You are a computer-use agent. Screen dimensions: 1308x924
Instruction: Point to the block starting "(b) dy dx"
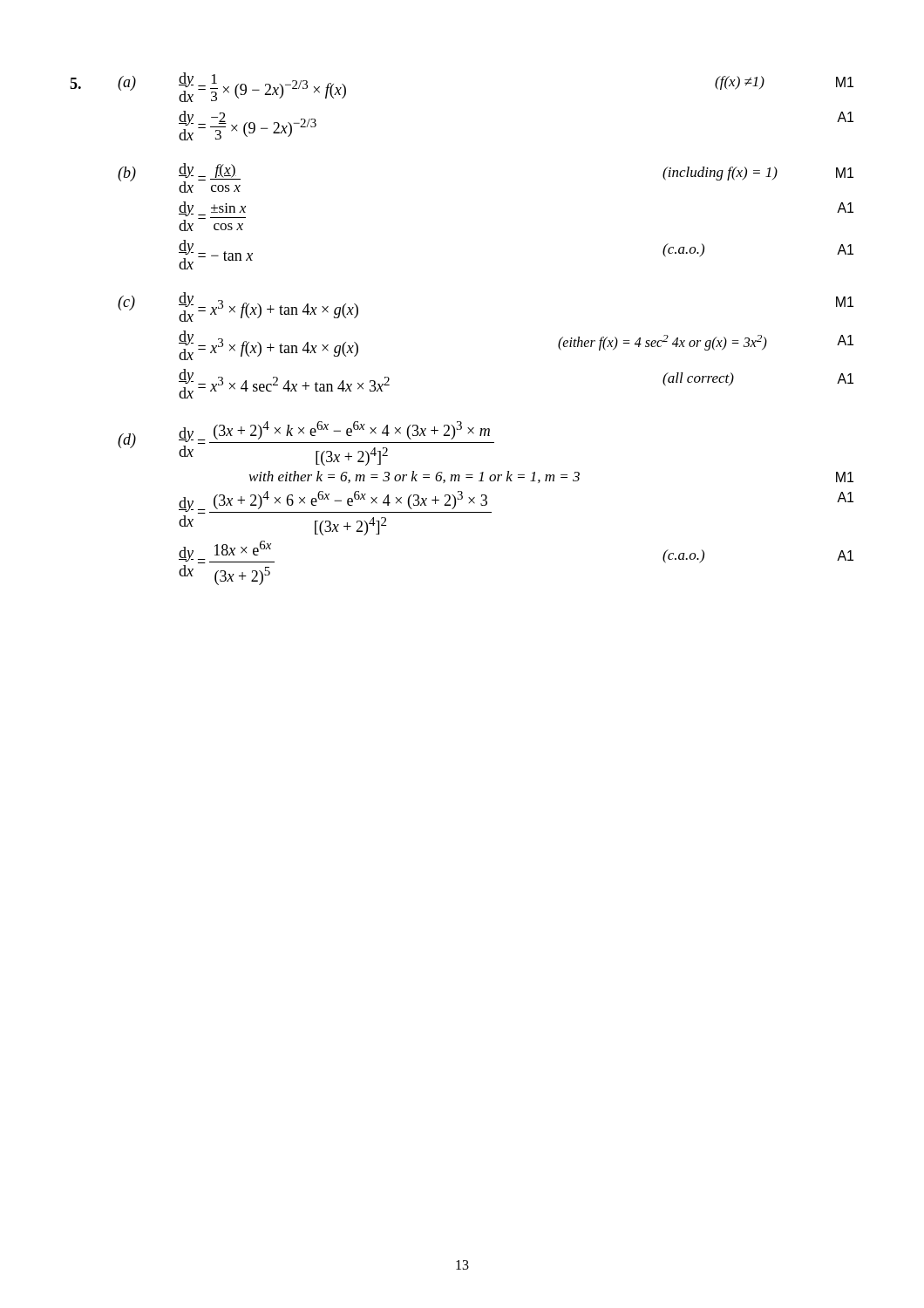pos(225,179)
